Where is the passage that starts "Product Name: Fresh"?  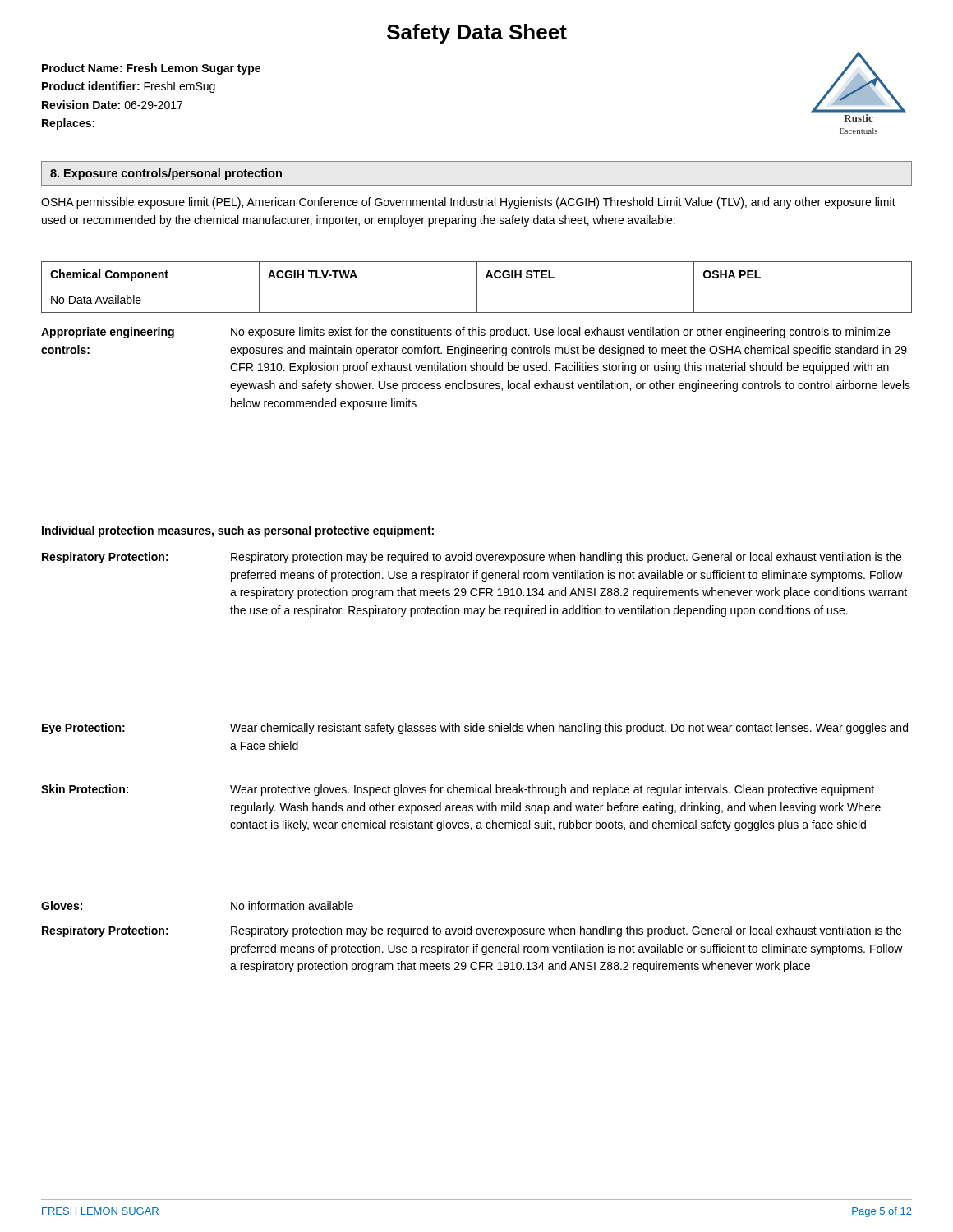tap(151, 96)
